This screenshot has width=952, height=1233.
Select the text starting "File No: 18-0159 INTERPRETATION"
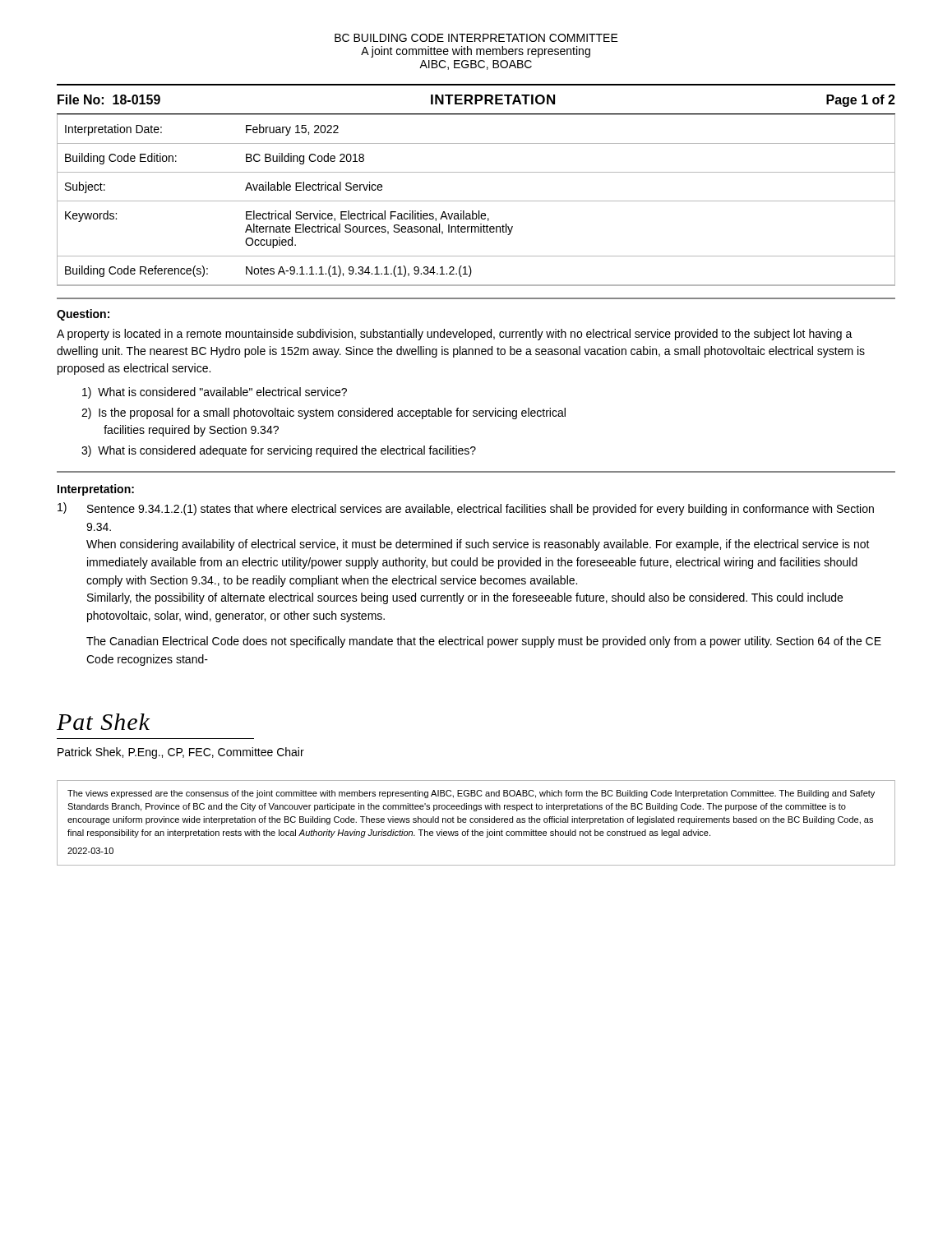pos(476,100)
